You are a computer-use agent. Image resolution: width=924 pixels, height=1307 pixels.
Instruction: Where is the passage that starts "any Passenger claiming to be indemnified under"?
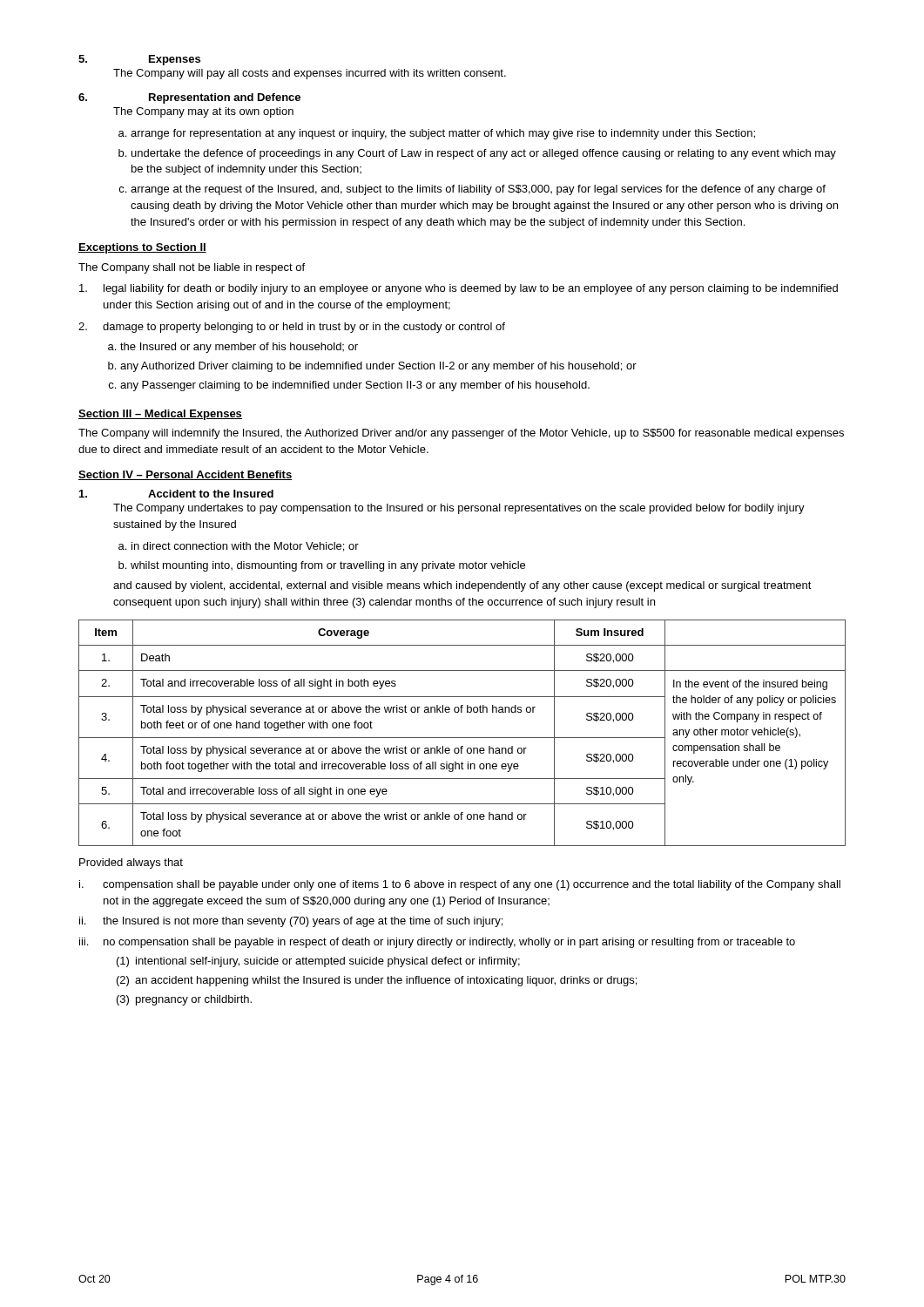click(355, 384)
